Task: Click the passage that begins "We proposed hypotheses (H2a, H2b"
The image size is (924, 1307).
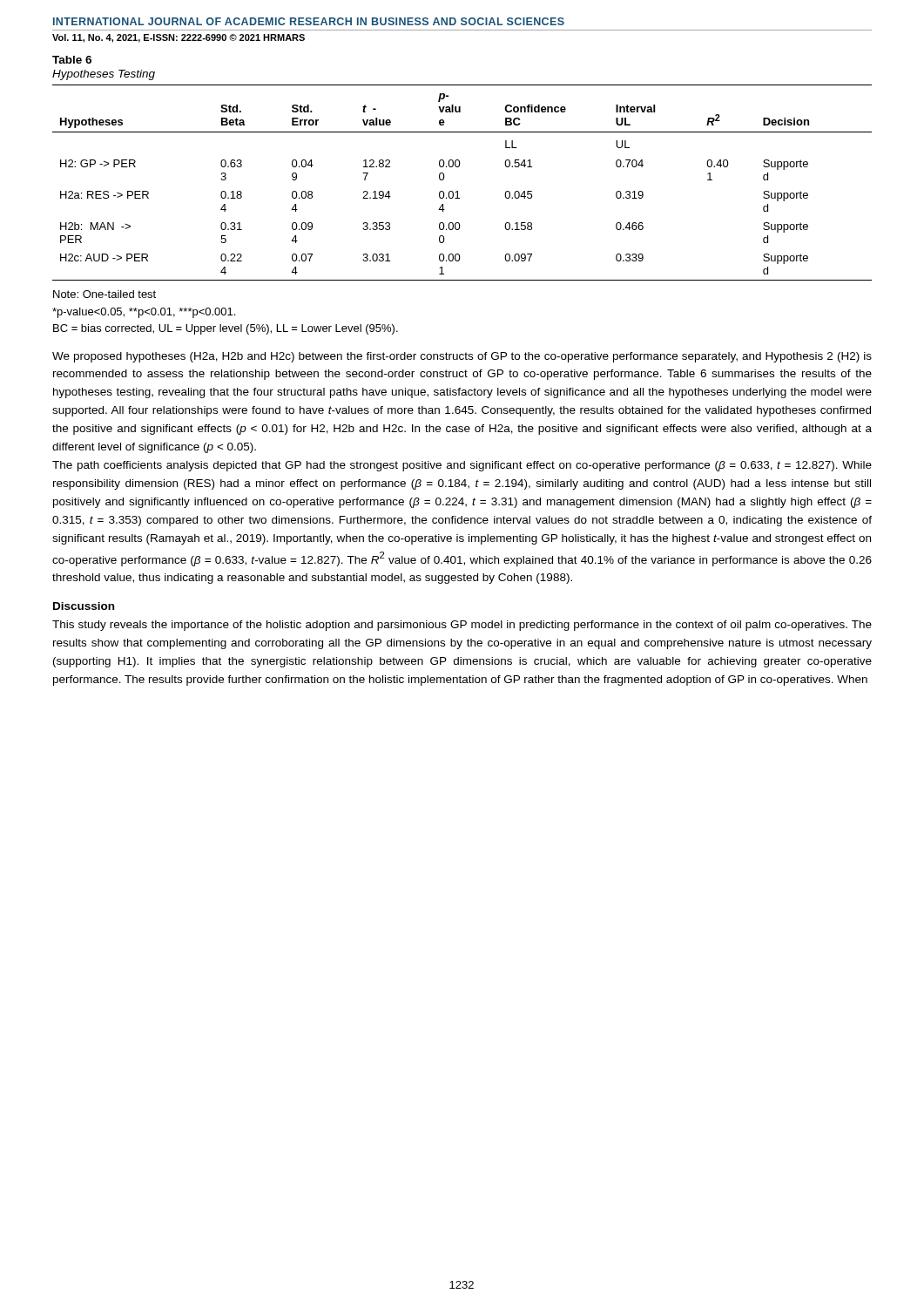Action: pyautogui.click(x=462, y=466)
